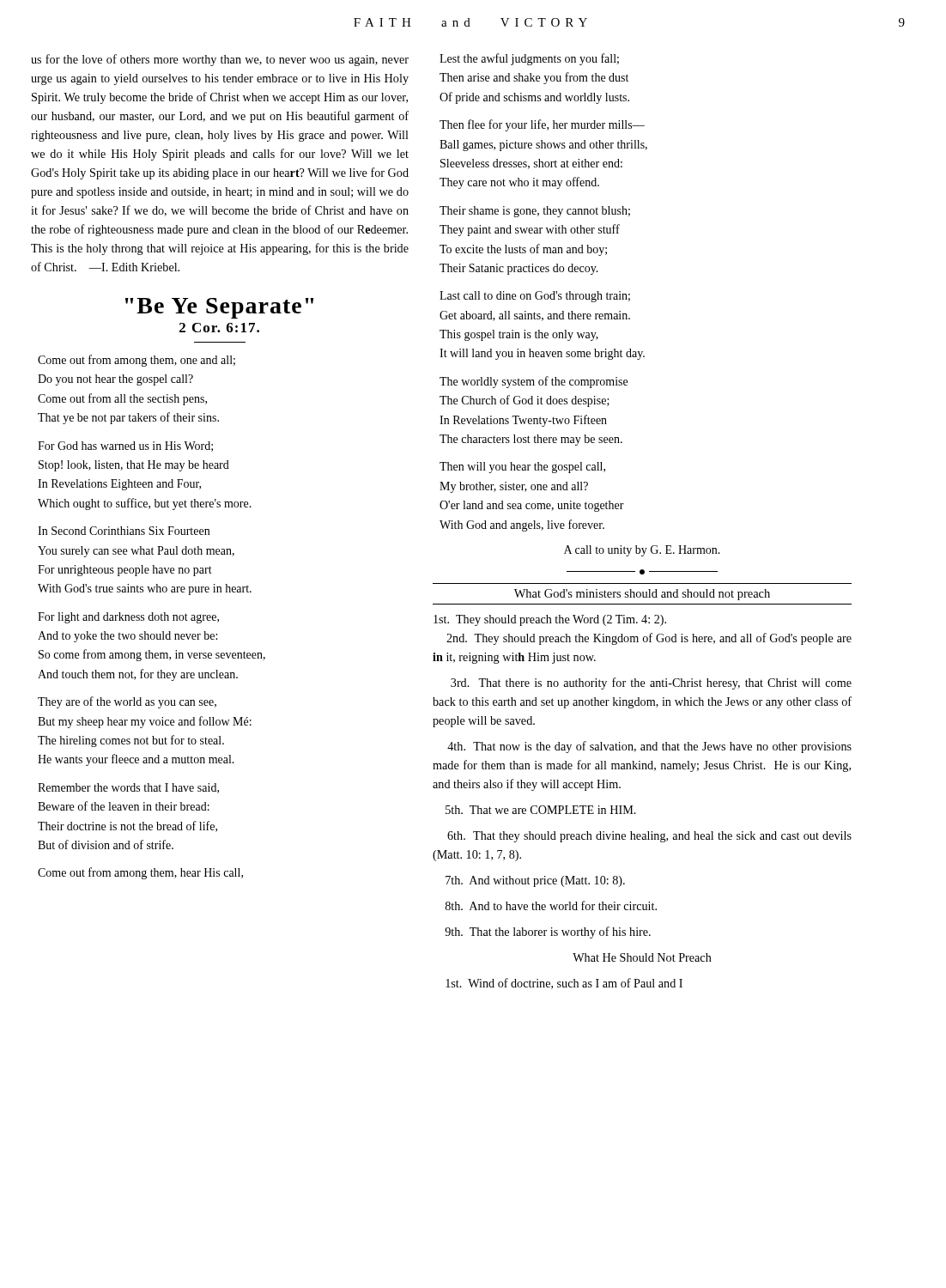This screenshot has width=946, height=1288.
Task: Locate the passage starting "Last call to dine on God's"
Action: tap(535, 297)
